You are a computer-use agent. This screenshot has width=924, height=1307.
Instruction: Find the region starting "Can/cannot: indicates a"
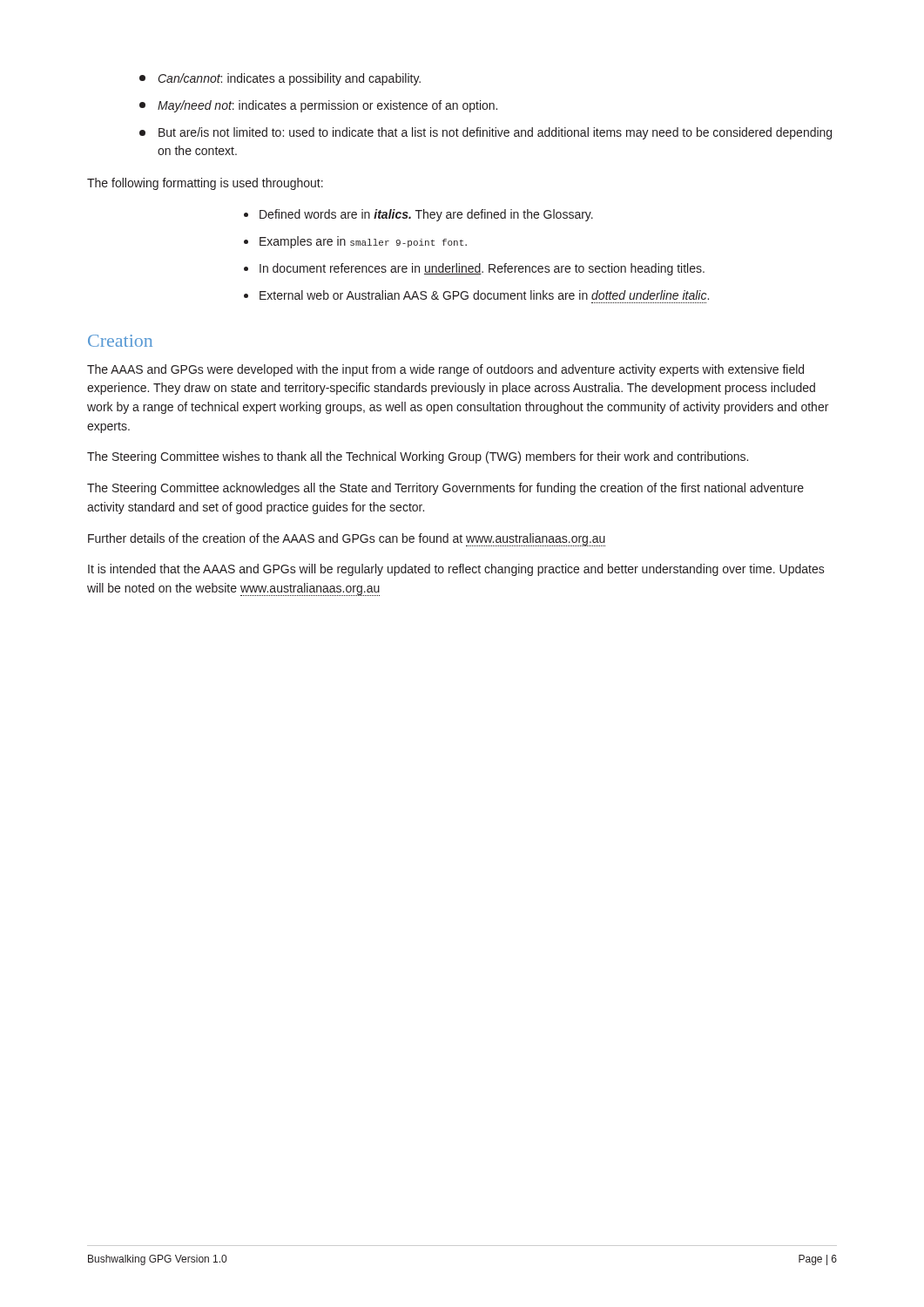point(281,79)
